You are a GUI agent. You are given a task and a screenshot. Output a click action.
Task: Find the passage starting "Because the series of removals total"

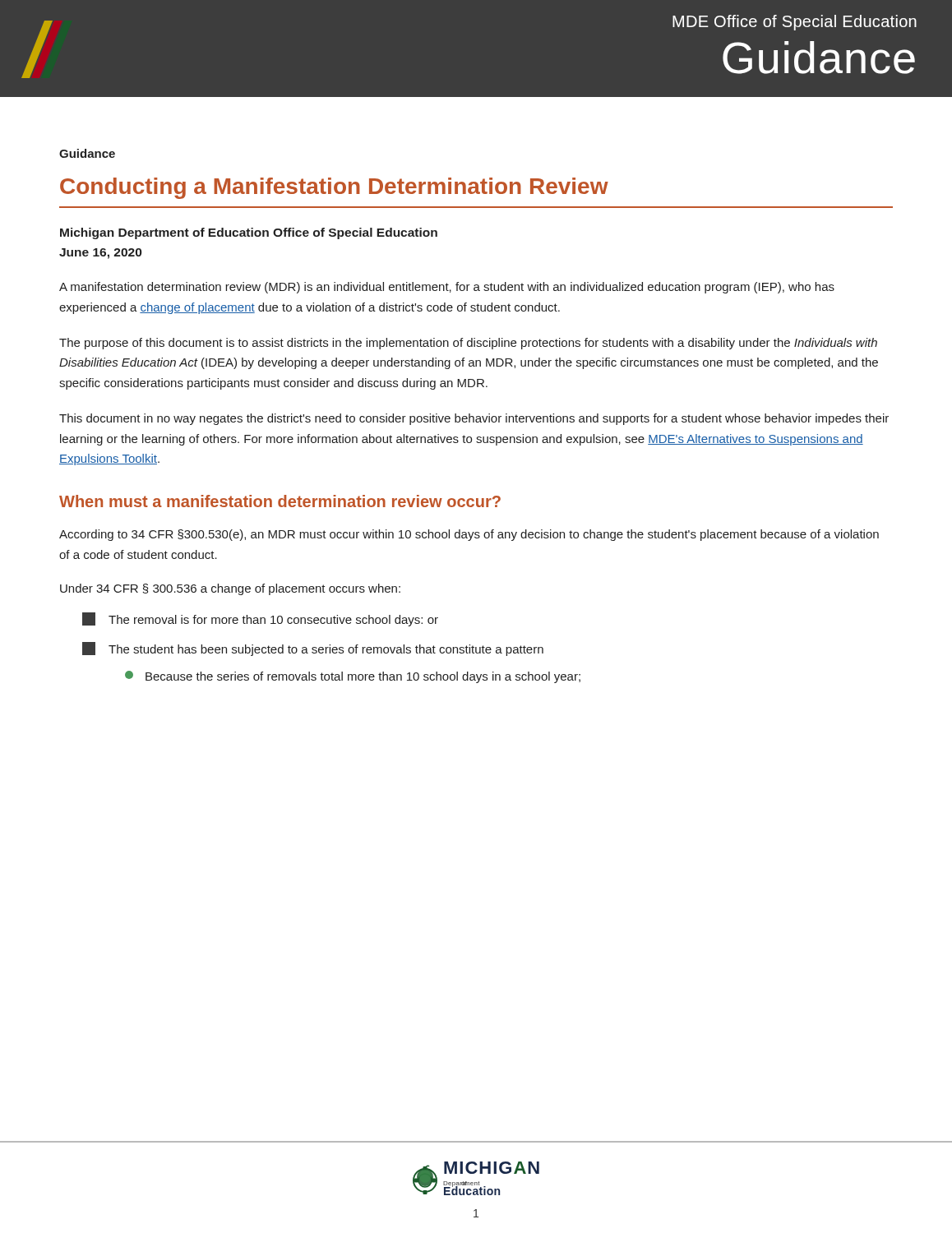(x=353, y=676)
